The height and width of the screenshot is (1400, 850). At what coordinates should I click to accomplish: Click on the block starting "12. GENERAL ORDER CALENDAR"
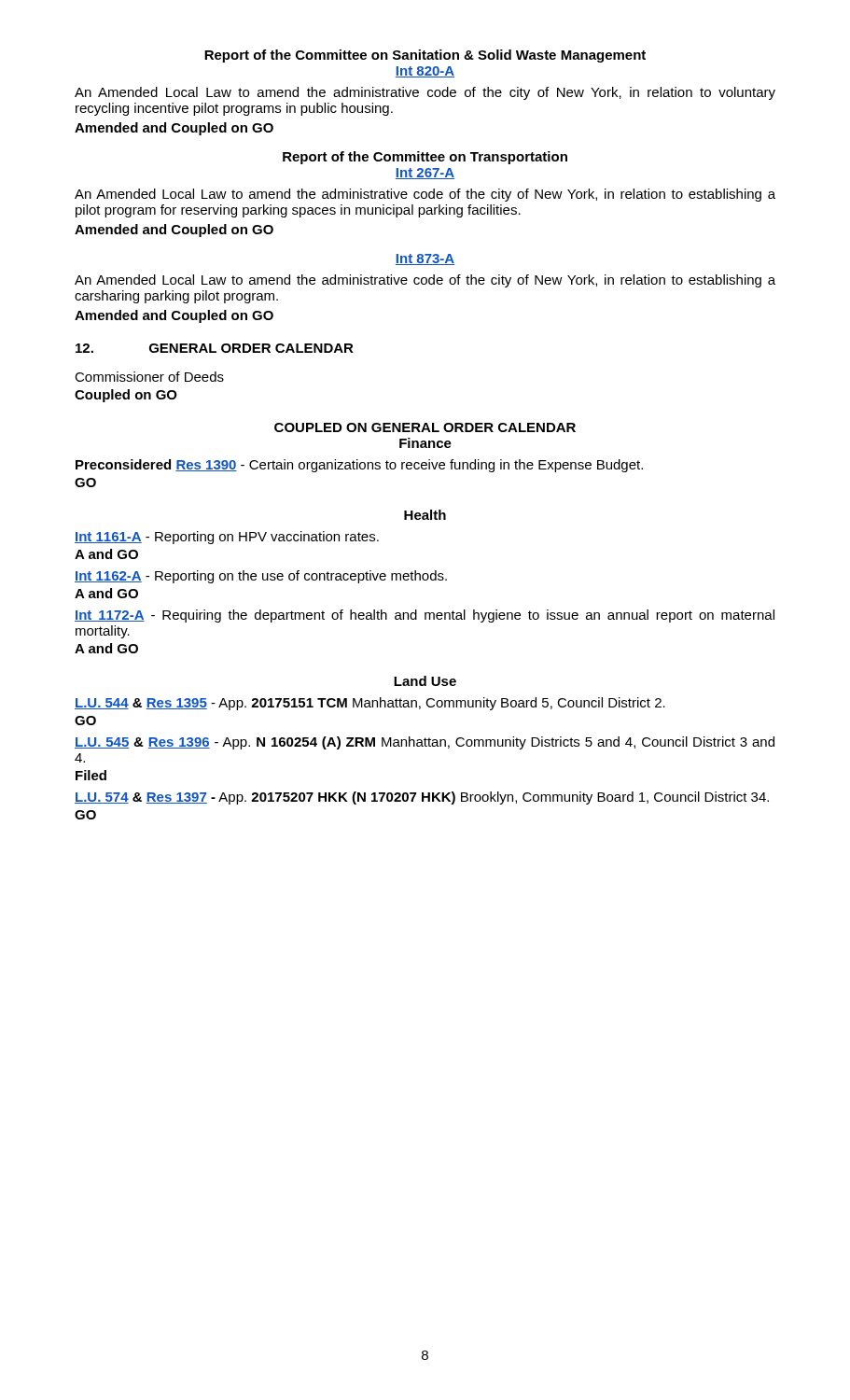tap(214, 348)
